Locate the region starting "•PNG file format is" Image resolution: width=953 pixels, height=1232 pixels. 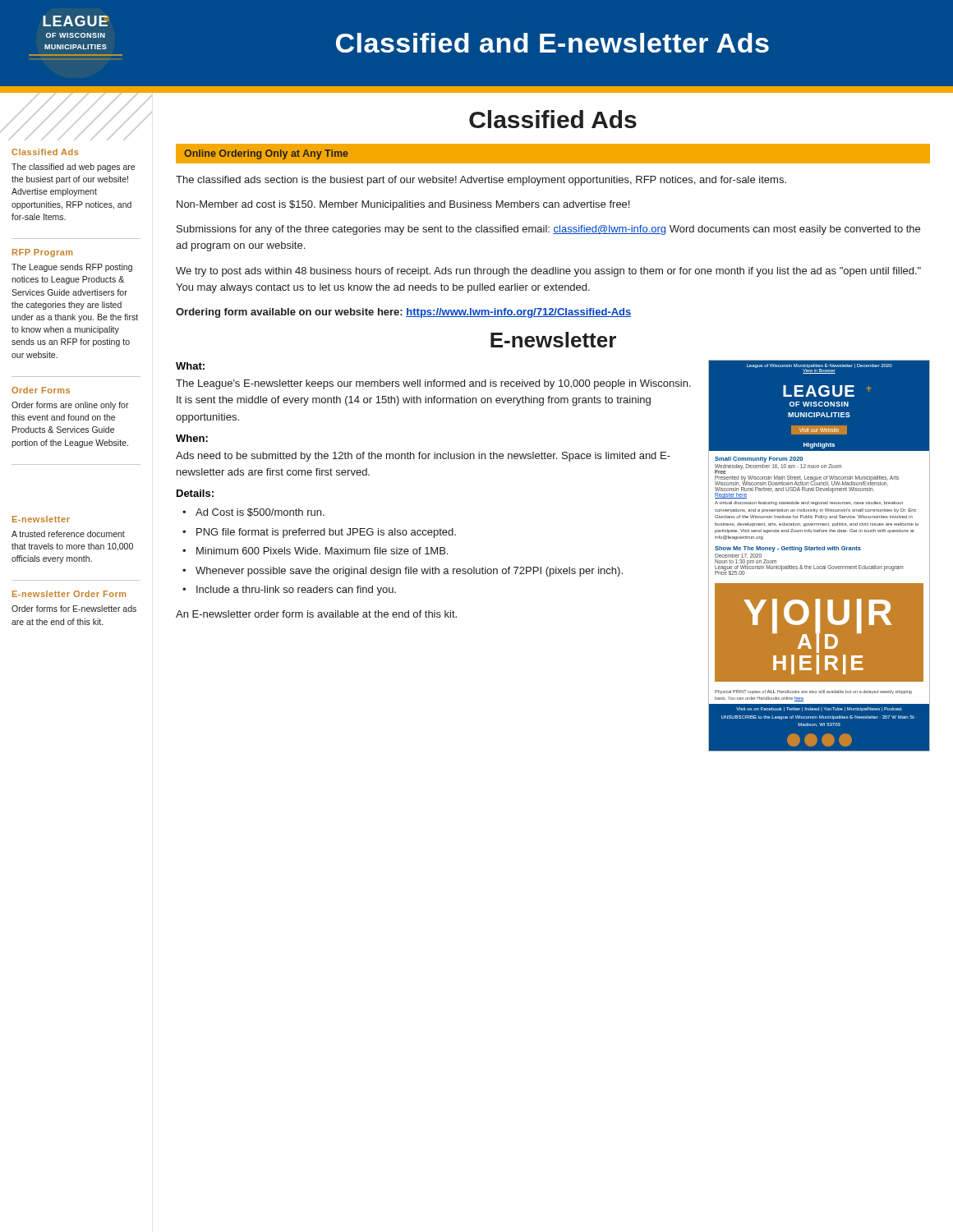[320, 532]
